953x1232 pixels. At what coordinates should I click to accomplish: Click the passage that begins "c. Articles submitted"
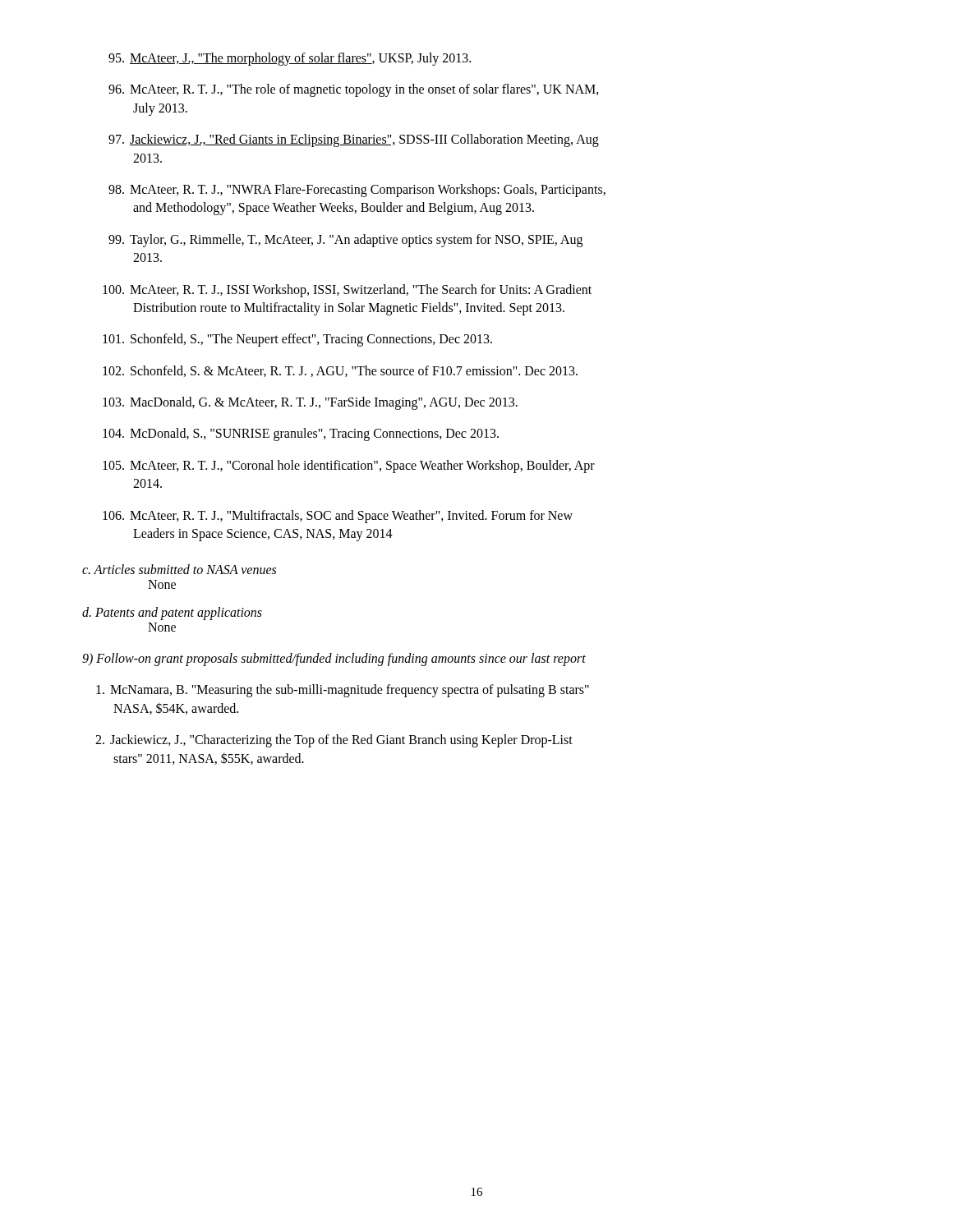(179, 569)
